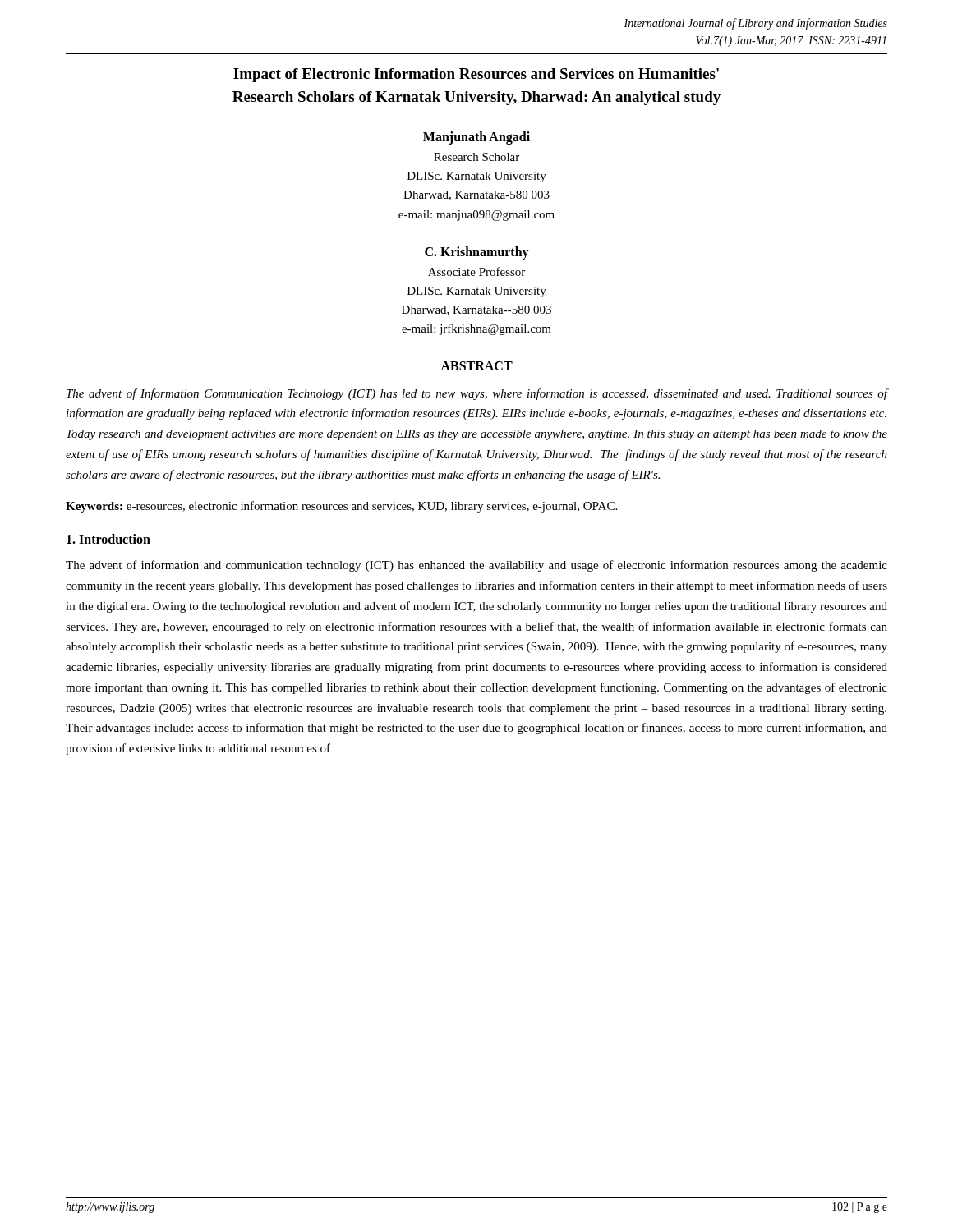Locate the text block containing "C. Krishnamurthy Associate Professor DLISc. Karnatak University"
This screenshot has height=1232, width=953.
click(x=476, y=290)
